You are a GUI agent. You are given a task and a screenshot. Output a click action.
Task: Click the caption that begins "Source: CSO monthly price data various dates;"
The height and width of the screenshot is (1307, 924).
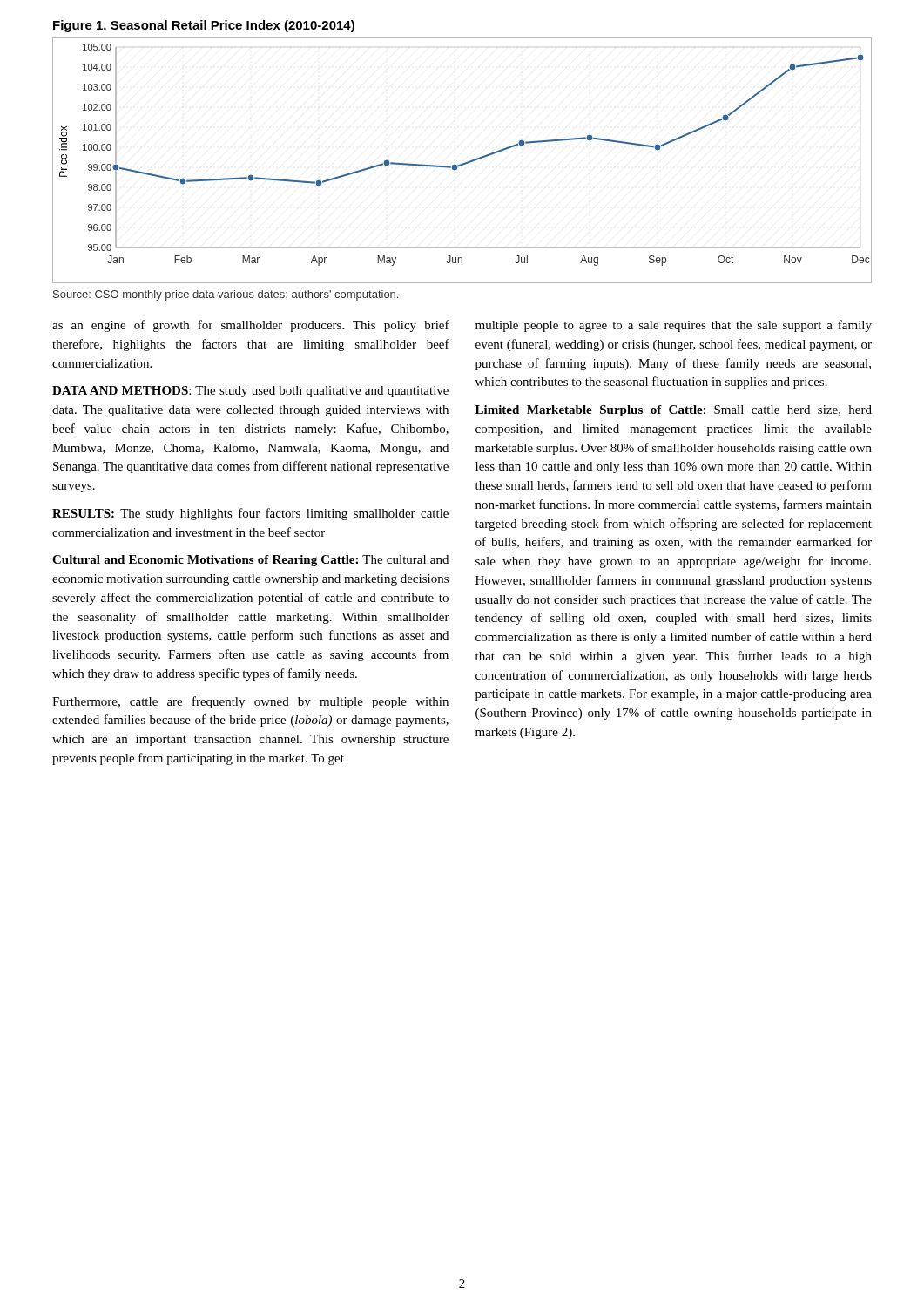226,294
